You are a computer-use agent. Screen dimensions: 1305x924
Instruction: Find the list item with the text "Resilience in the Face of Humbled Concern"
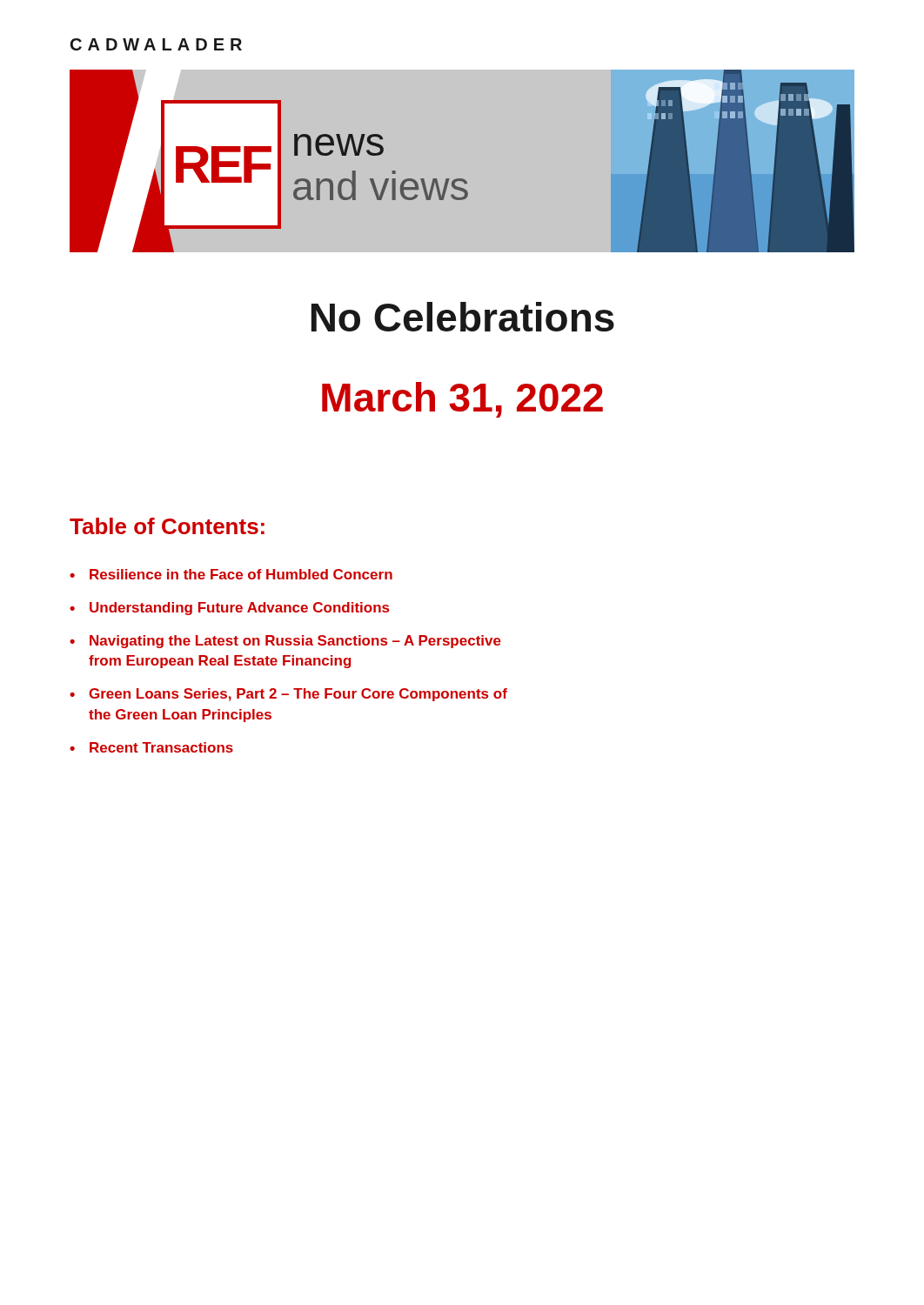231,574
